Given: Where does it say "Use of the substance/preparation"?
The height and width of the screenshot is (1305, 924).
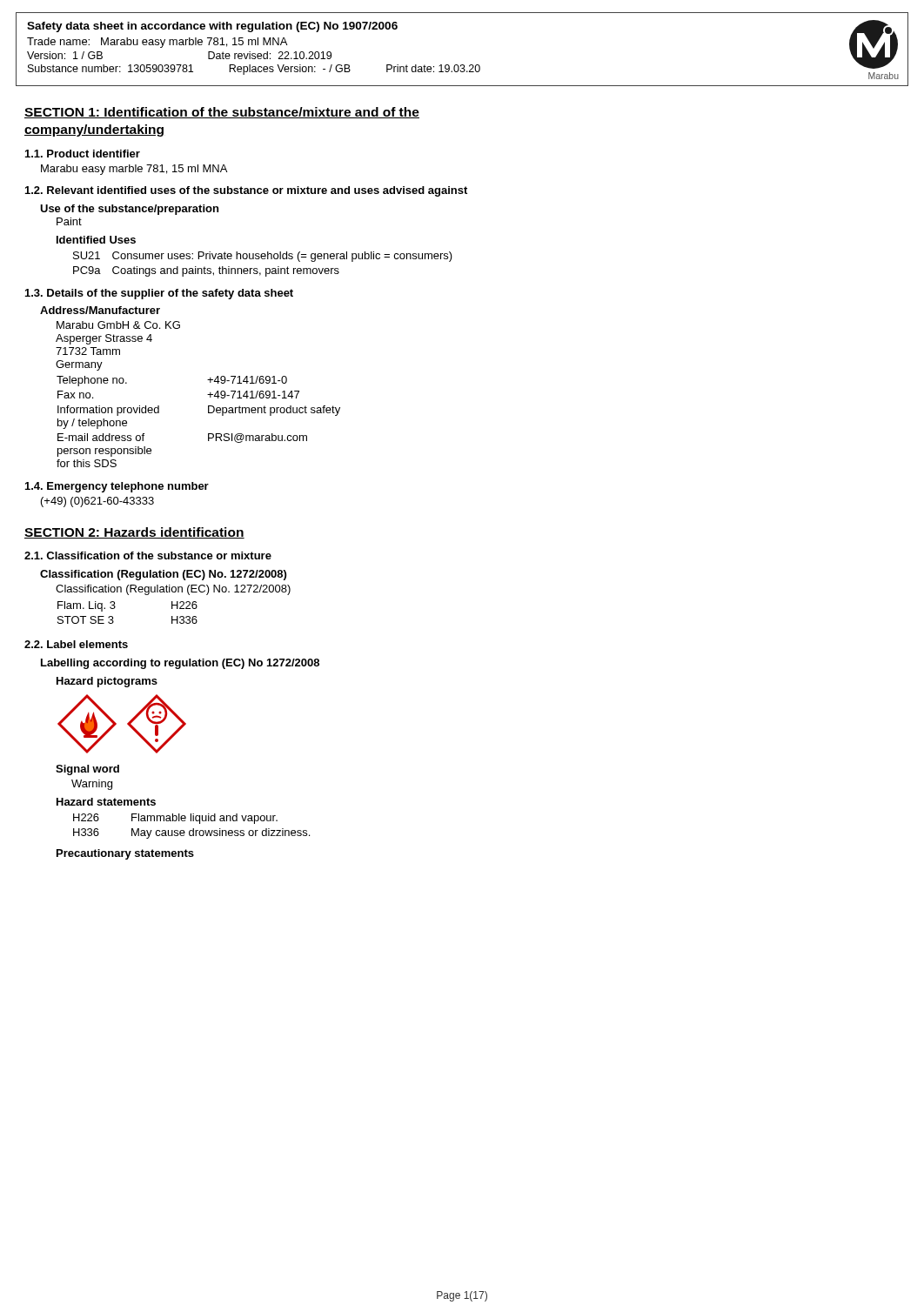Looking at the screenshot, I should coord(130,209).
